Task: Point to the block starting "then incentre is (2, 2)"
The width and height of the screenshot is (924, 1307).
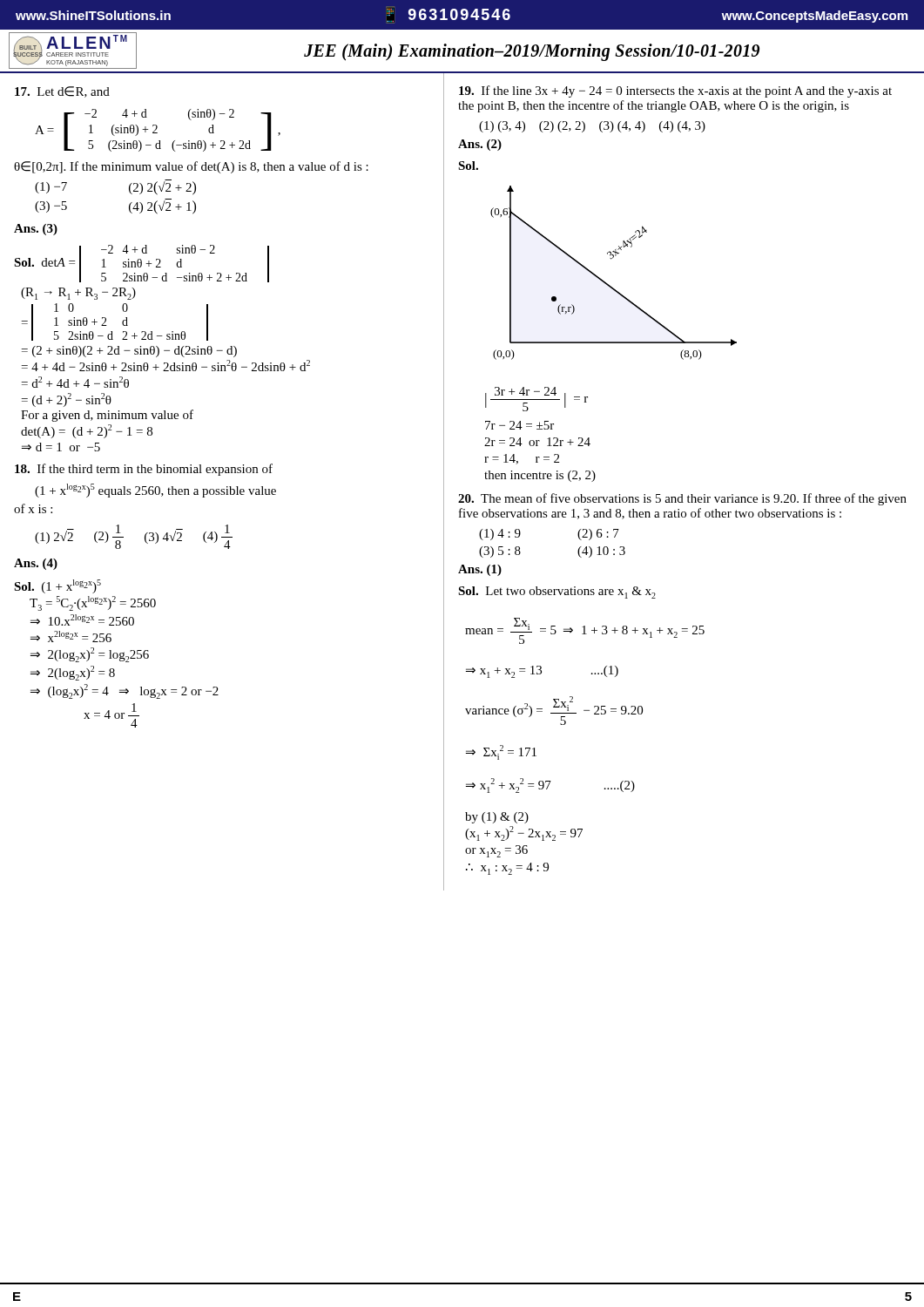Action: pos(540,475)
